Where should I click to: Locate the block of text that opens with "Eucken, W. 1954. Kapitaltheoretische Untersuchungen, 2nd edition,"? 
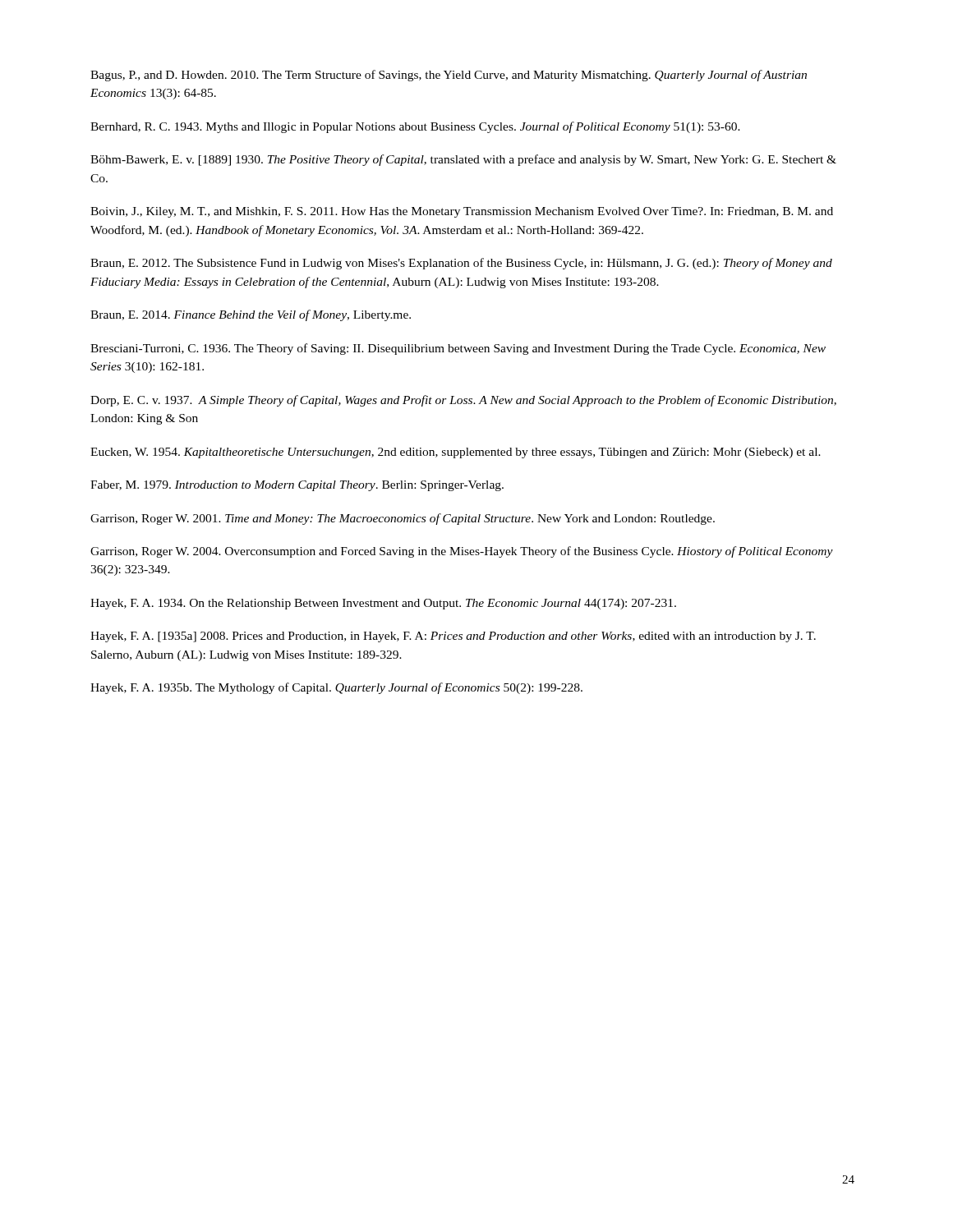(456, 451)
